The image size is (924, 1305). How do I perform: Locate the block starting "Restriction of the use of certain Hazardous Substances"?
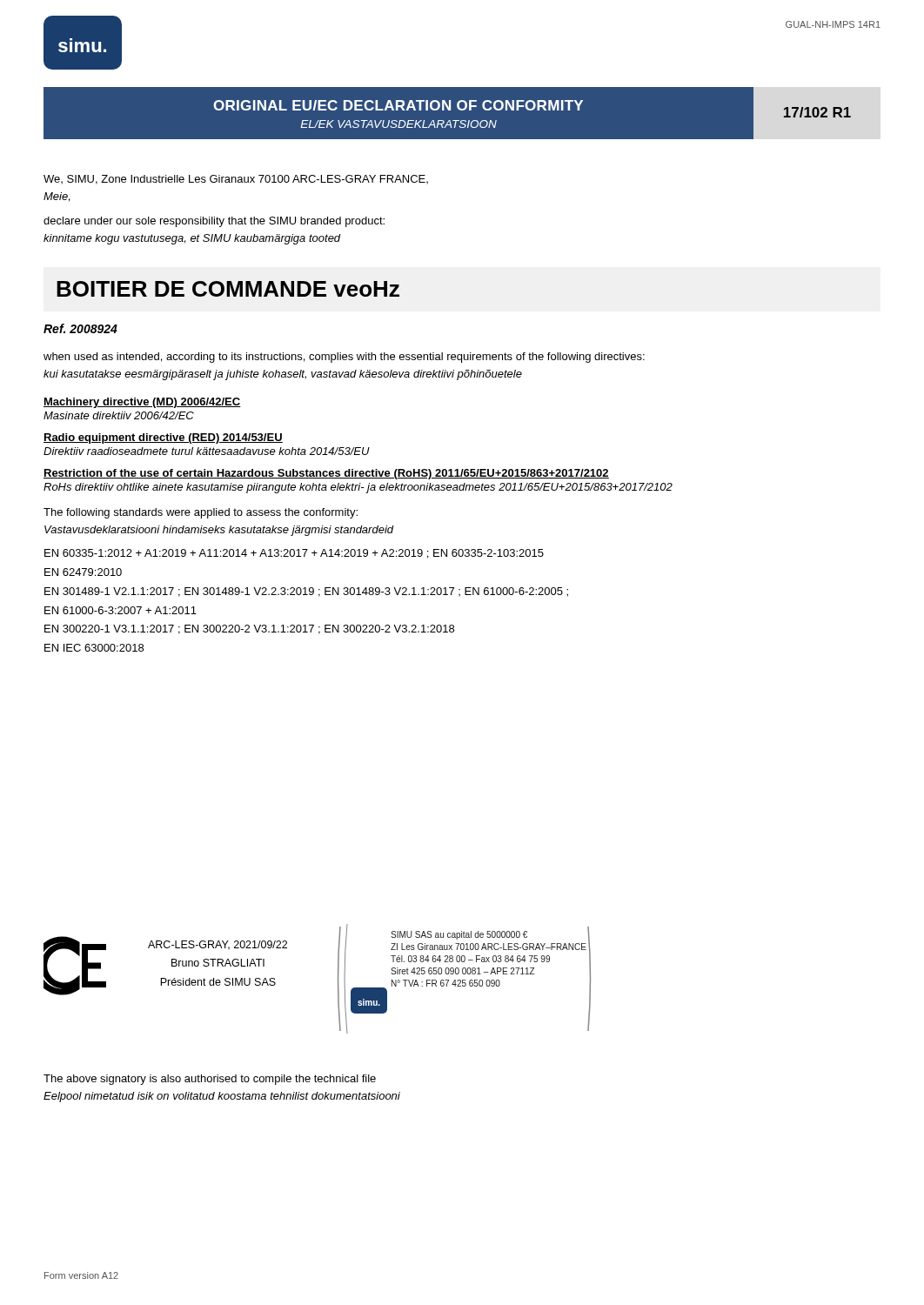pos(326,473)
